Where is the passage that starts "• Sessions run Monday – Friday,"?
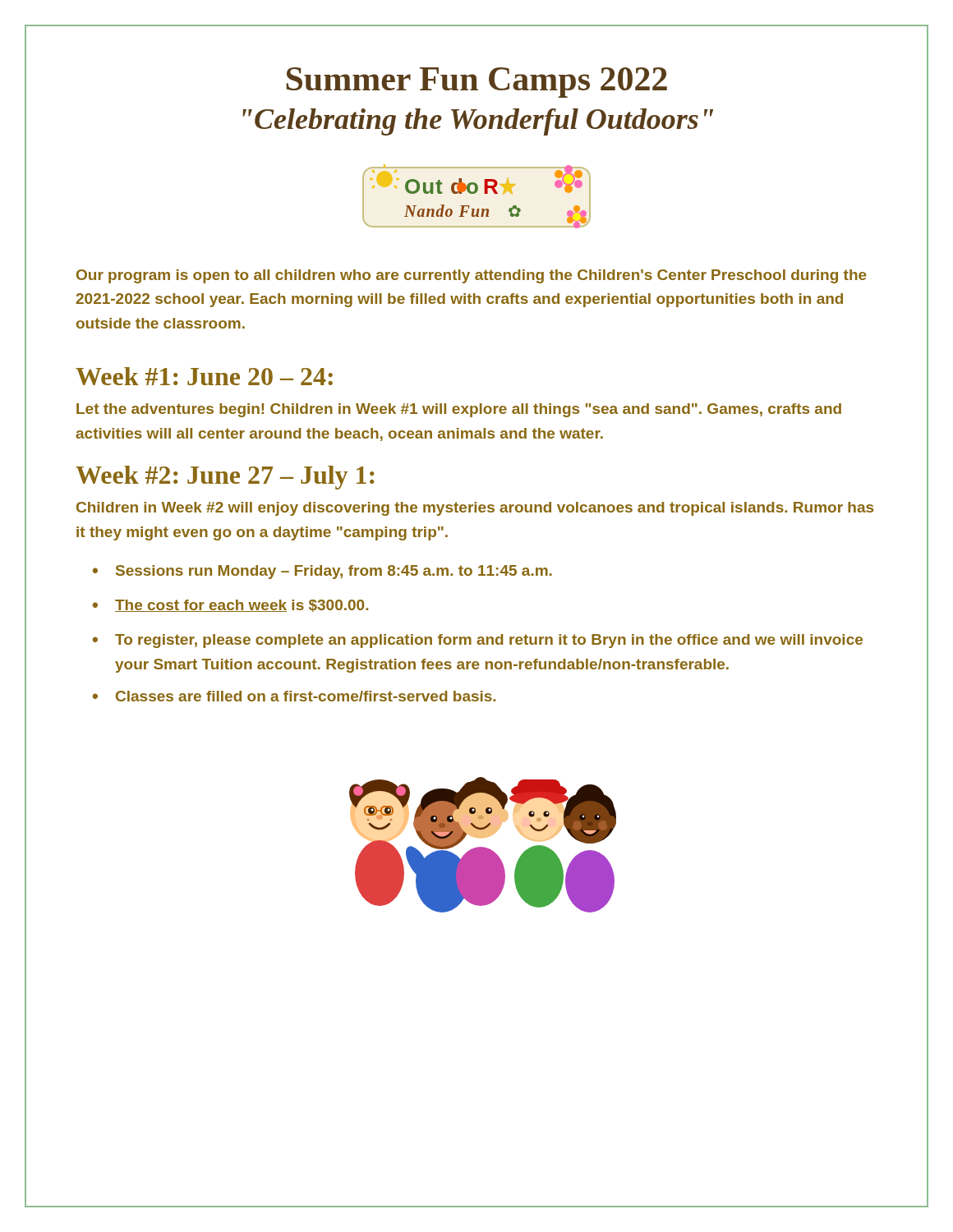Viewport: 953px width, 1232px height. tap(485, 572)
